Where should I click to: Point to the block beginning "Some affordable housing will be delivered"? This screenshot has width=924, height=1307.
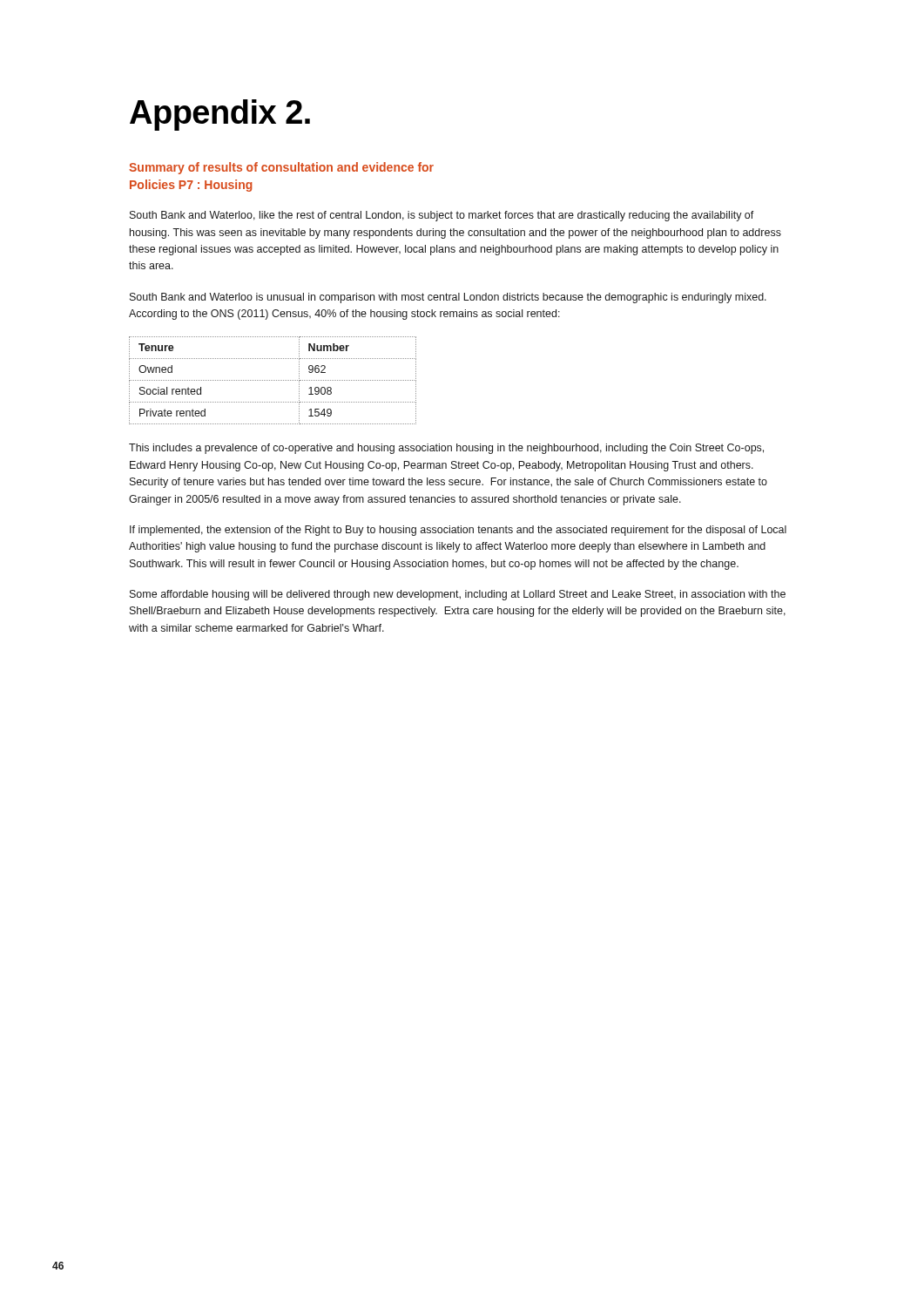point(457,611)
